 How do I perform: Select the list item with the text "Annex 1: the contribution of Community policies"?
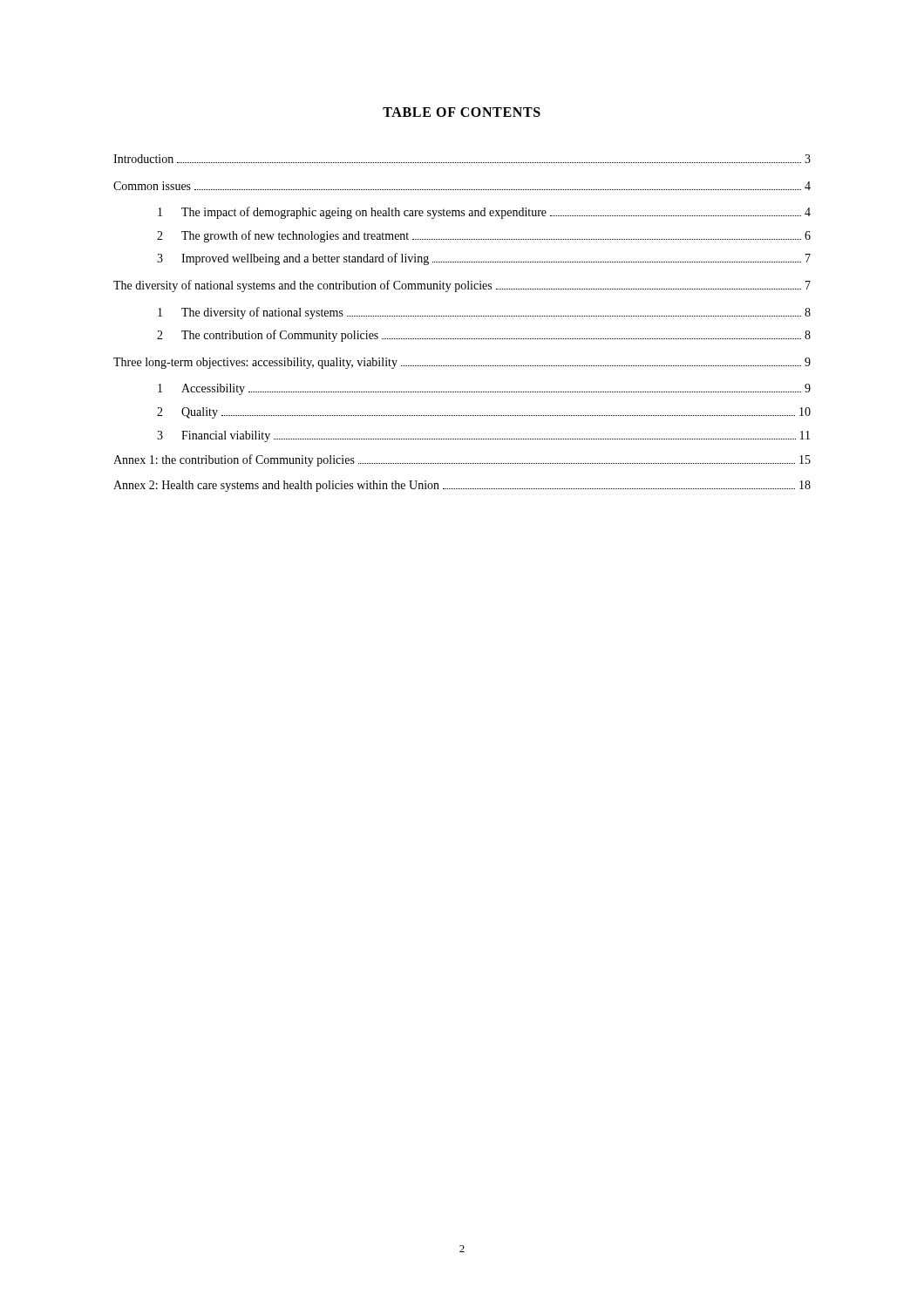[x=462, y=461]
